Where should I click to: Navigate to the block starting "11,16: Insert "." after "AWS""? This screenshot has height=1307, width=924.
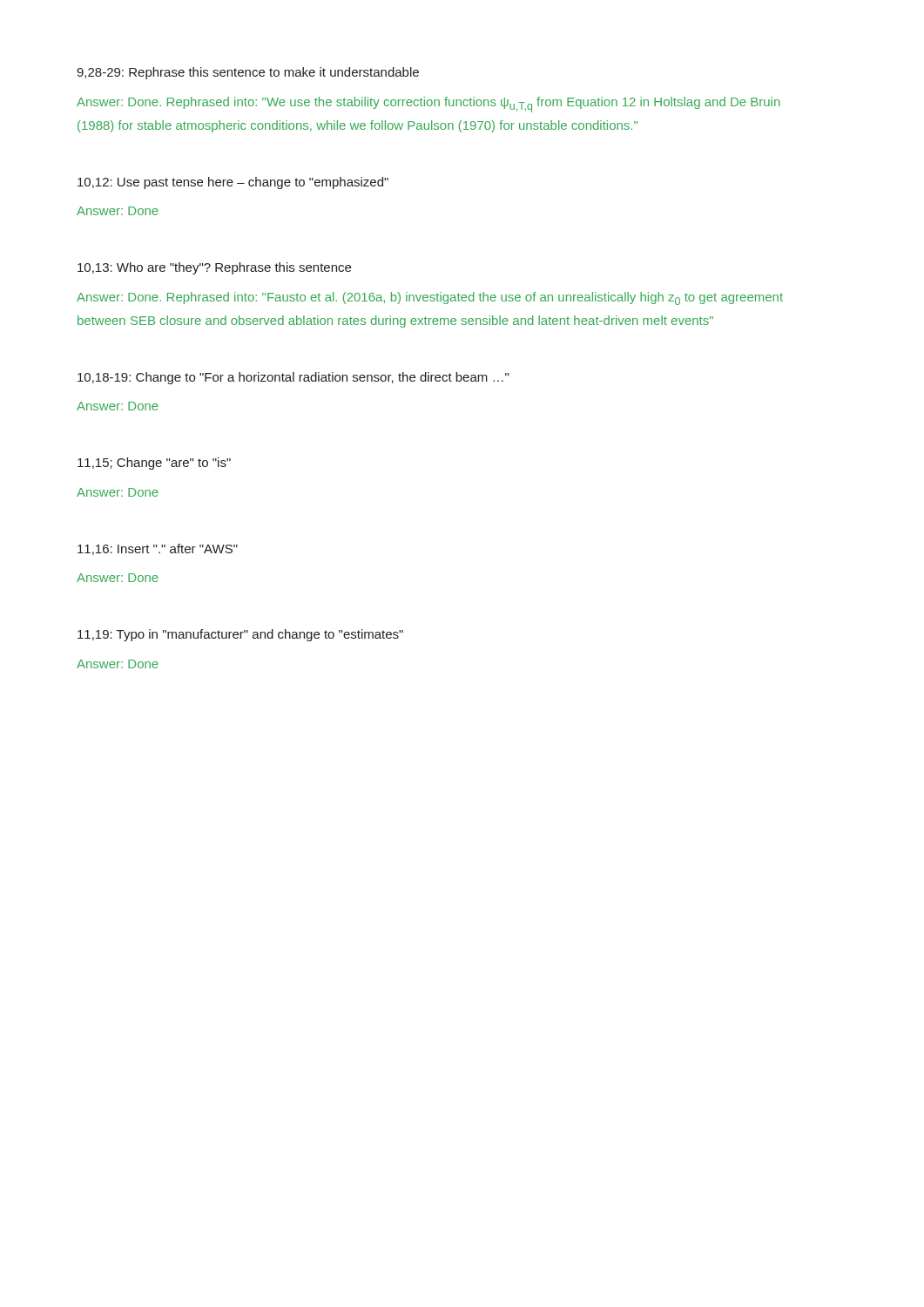[157, 548]
